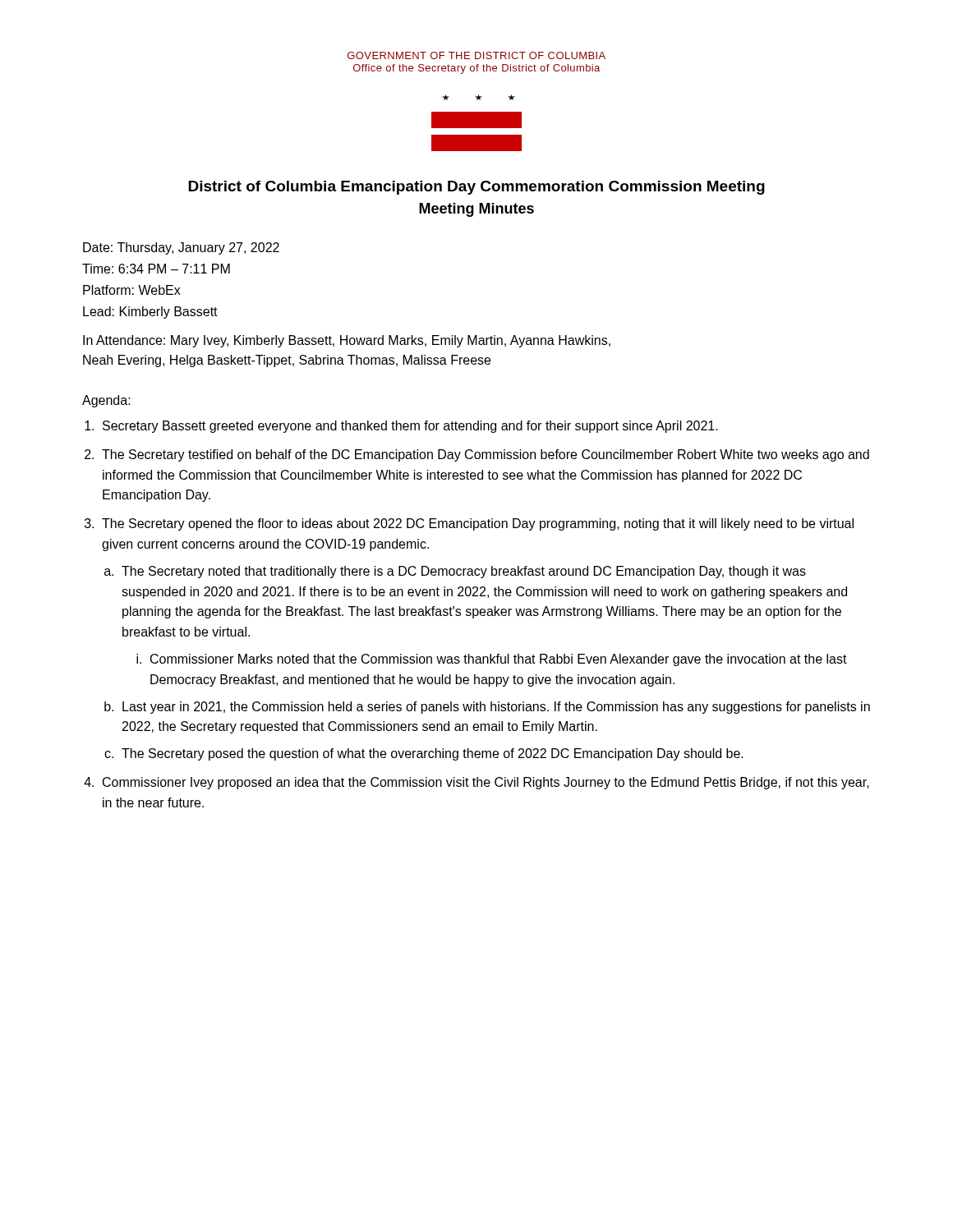This screenshot has height=1232, width=953.
Task: Where does it say "Meeting Minutes"?
Action: (476, 209)
